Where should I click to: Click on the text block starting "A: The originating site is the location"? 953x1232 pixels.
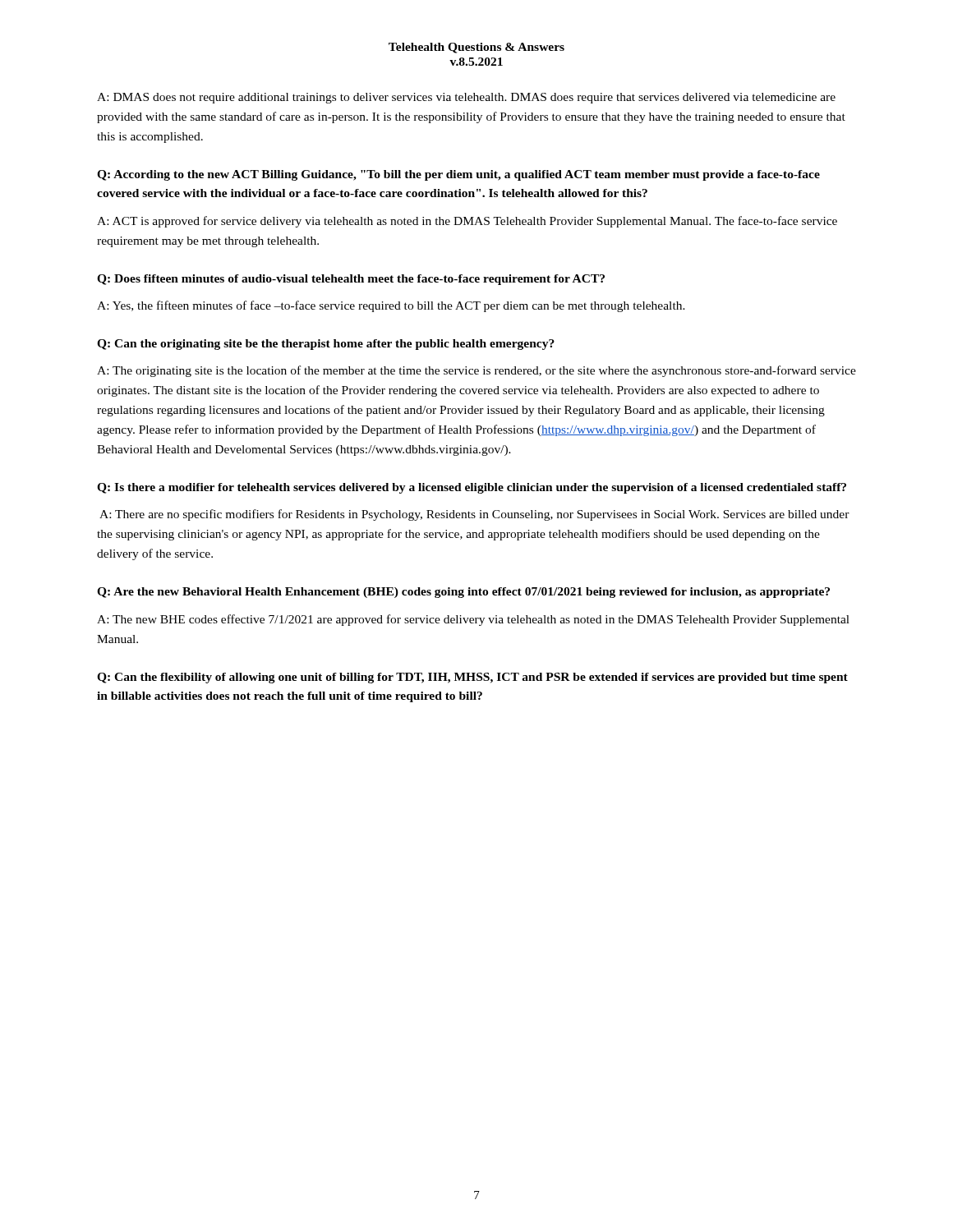(476, 410)
